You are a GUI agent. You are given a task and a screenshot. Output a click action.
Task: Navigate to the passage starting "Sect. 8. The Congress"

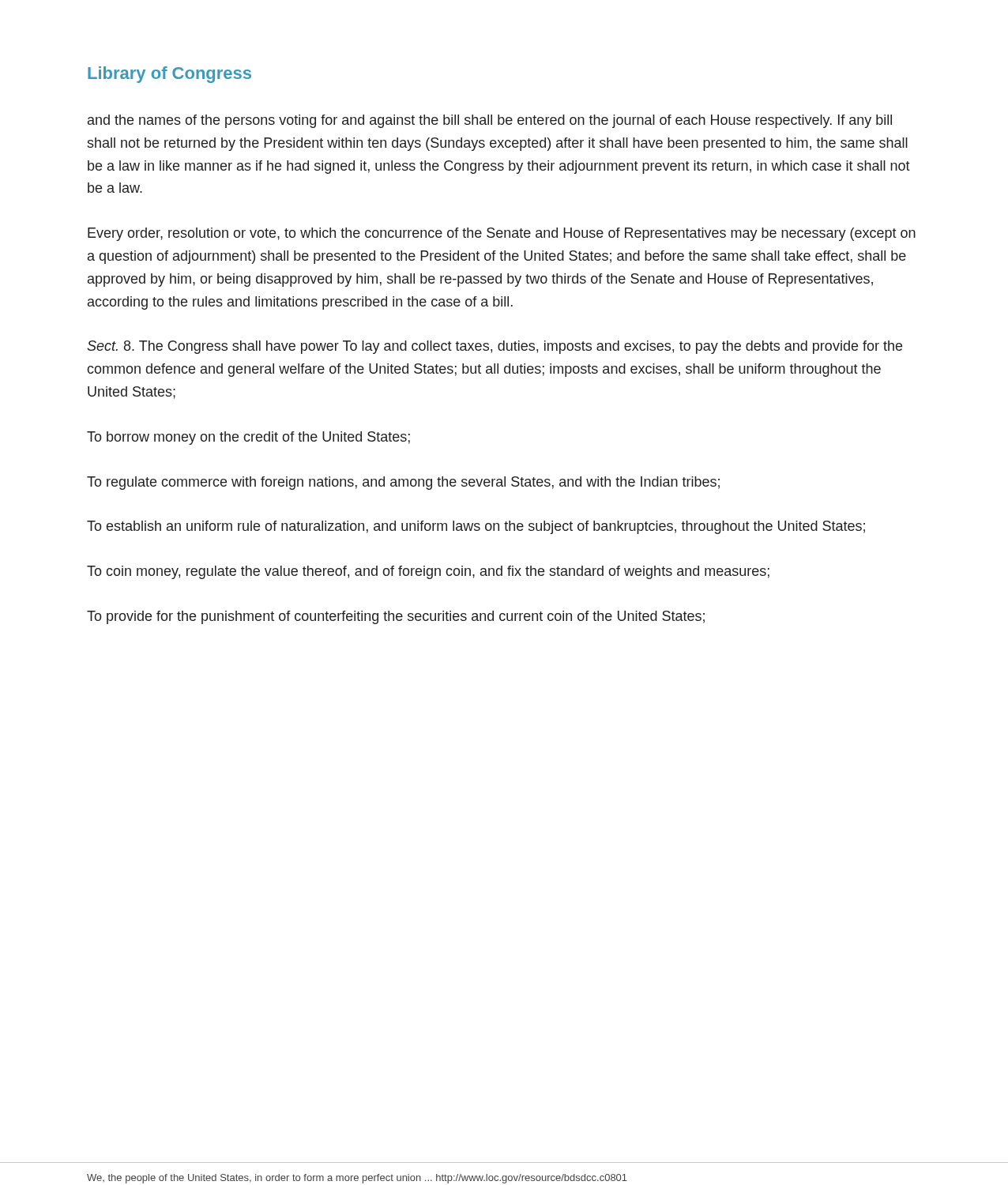[x=495, y=369]
